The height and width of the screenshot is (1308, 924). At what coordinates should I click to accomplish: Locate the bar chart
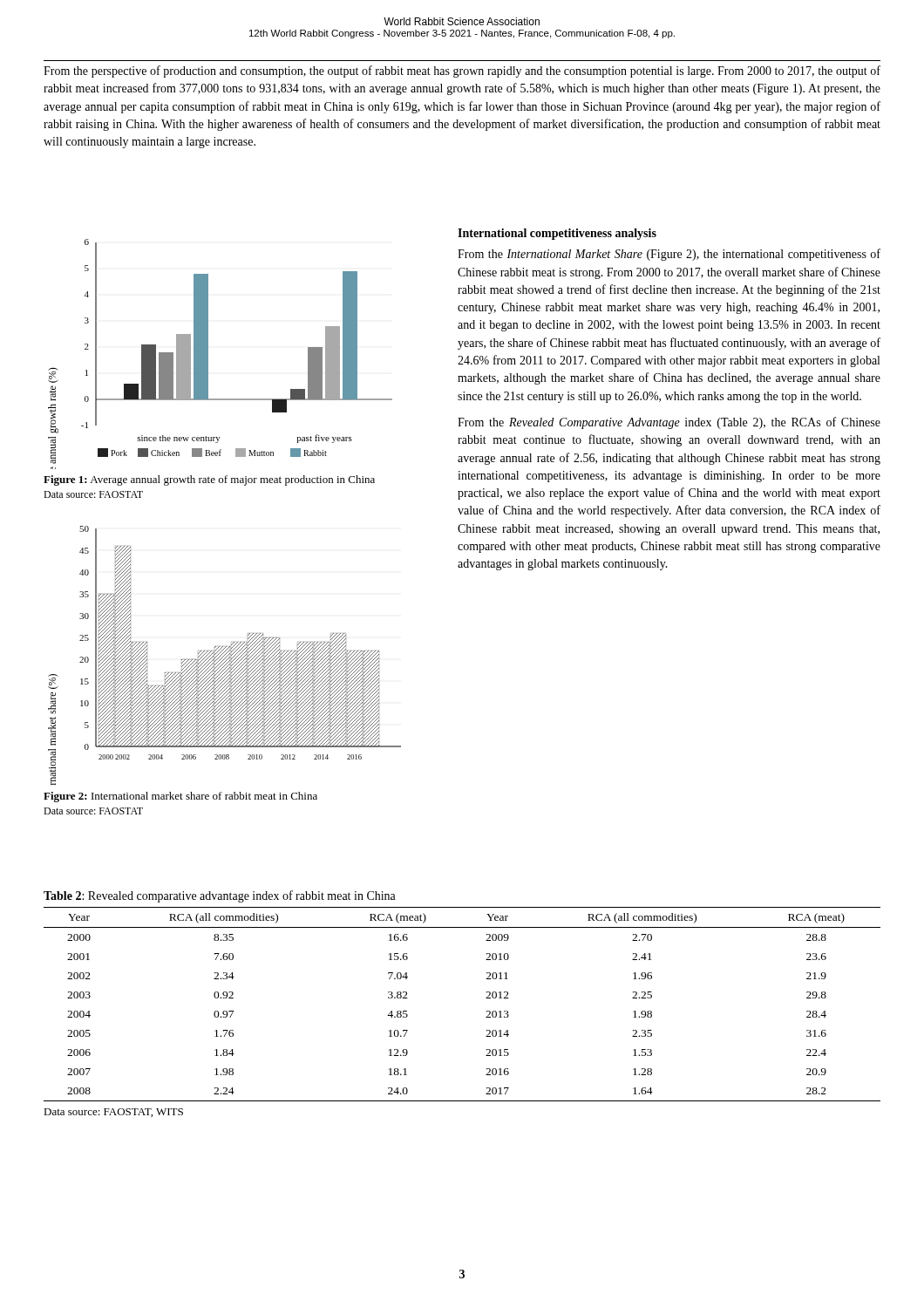231,650
